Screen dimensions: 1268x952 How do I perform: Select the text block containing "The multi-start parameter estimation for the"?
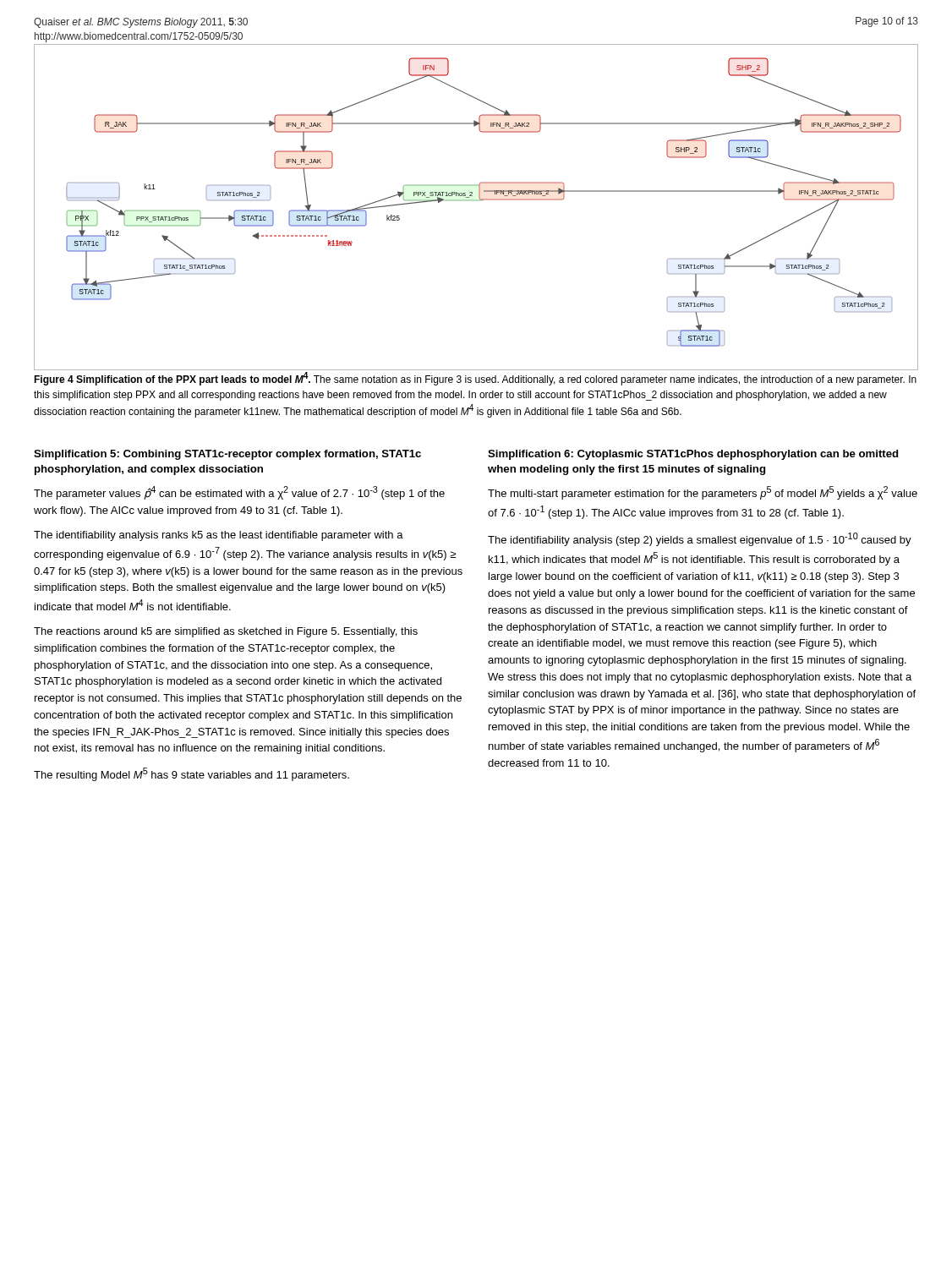click(703, 502)
